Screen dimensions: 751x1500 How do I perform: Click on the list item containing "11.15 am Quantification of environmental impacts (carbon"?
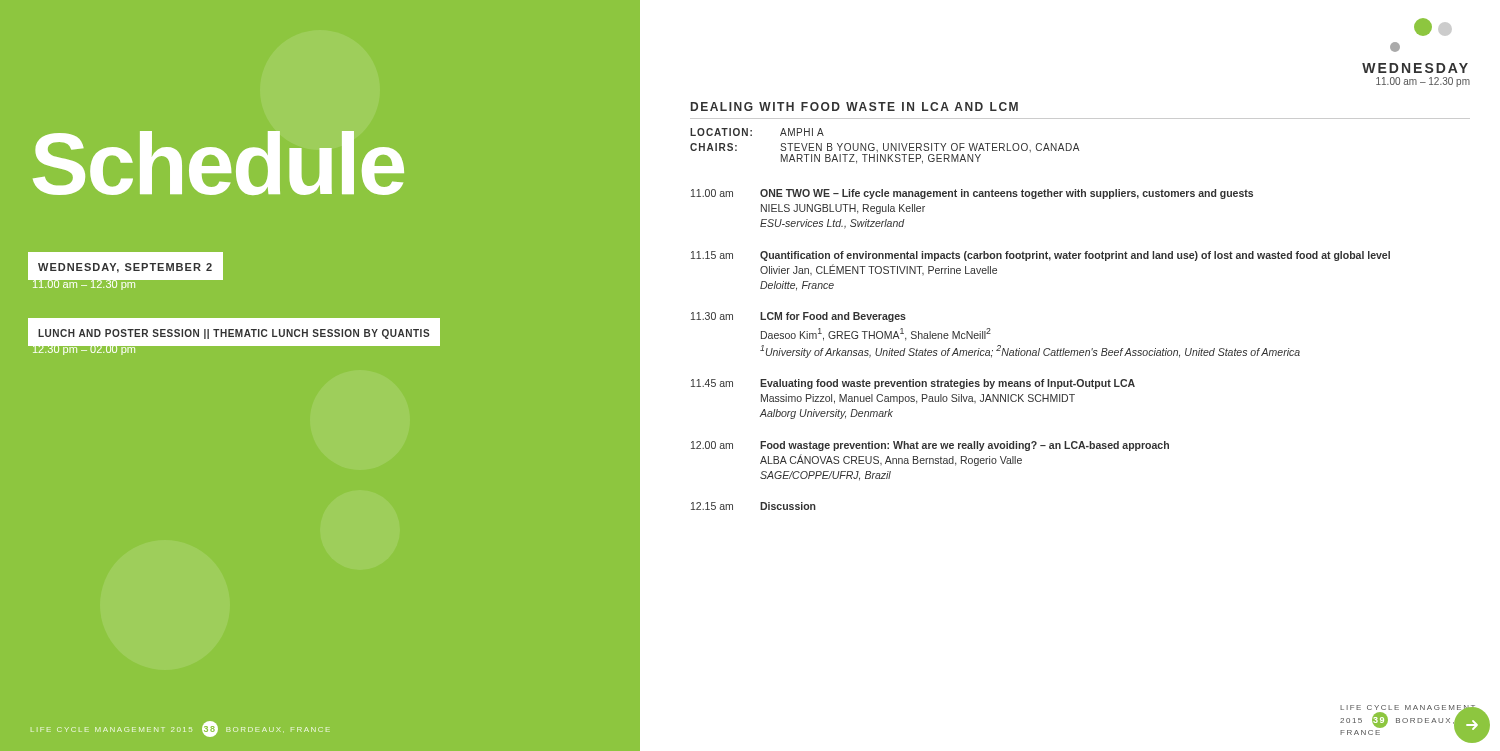point(1040,256)
